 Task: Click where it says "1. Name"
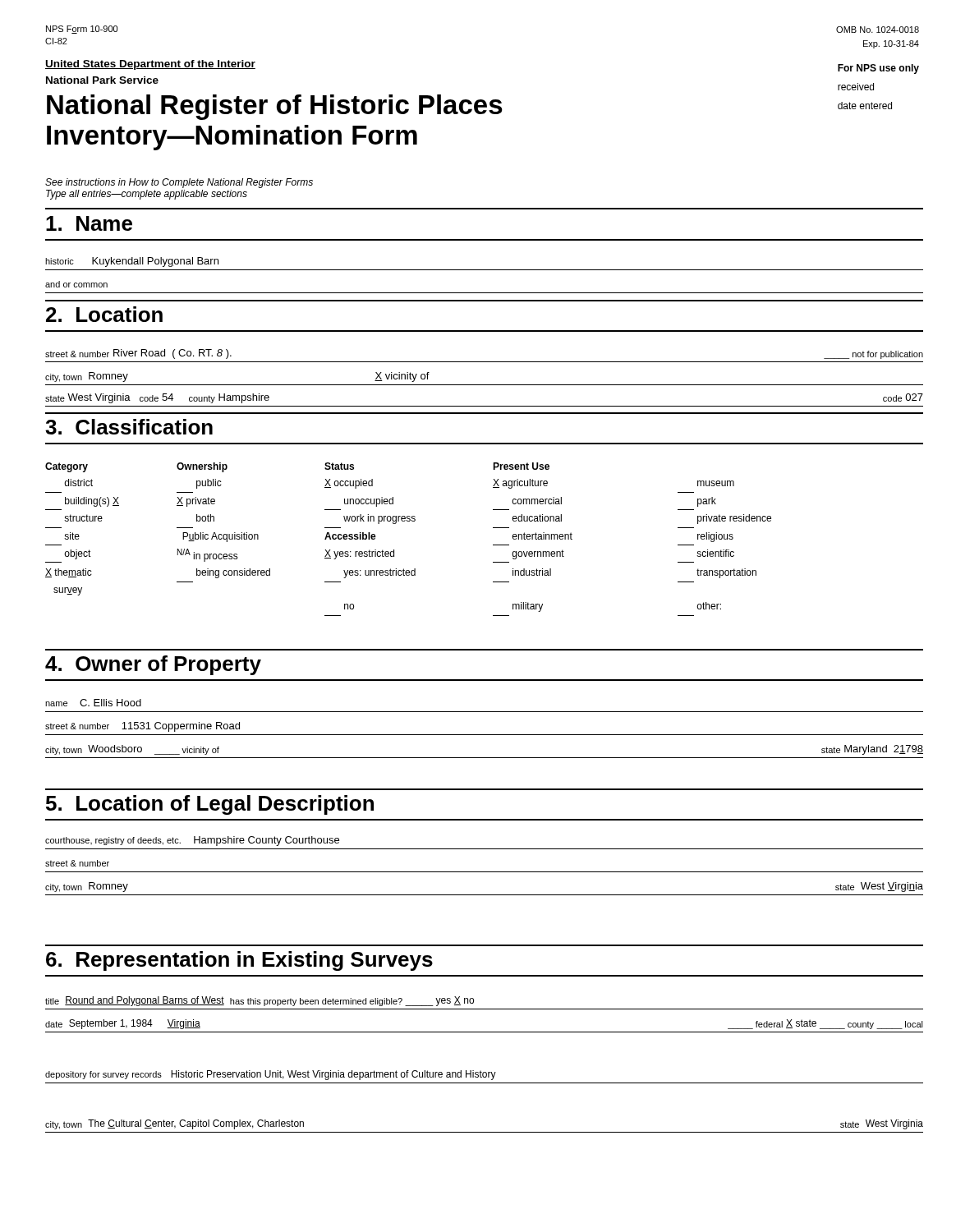[x=89, y=223]
